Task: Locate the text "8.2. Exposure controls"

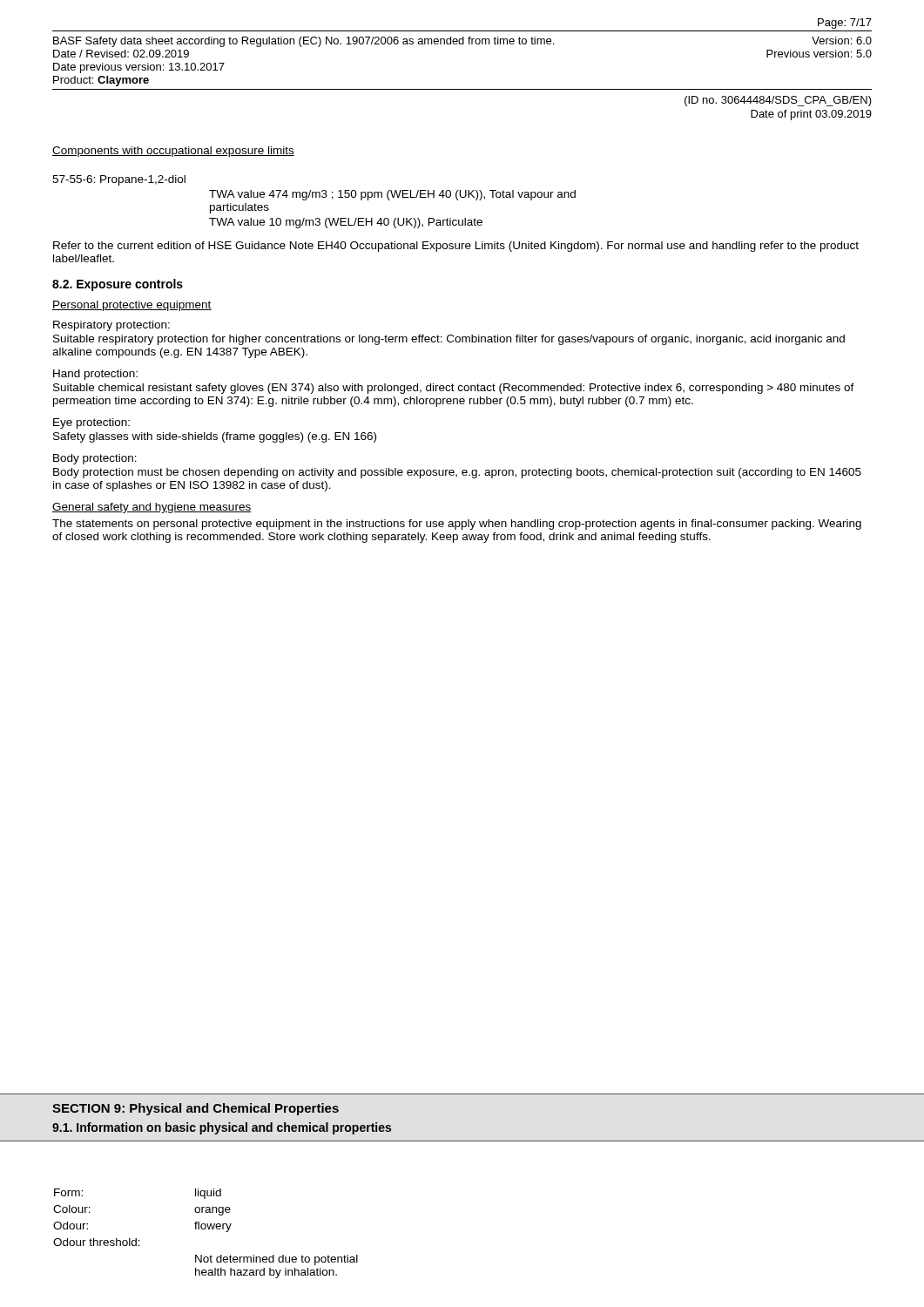Action: pyautogui.click(x=118, y=284)
